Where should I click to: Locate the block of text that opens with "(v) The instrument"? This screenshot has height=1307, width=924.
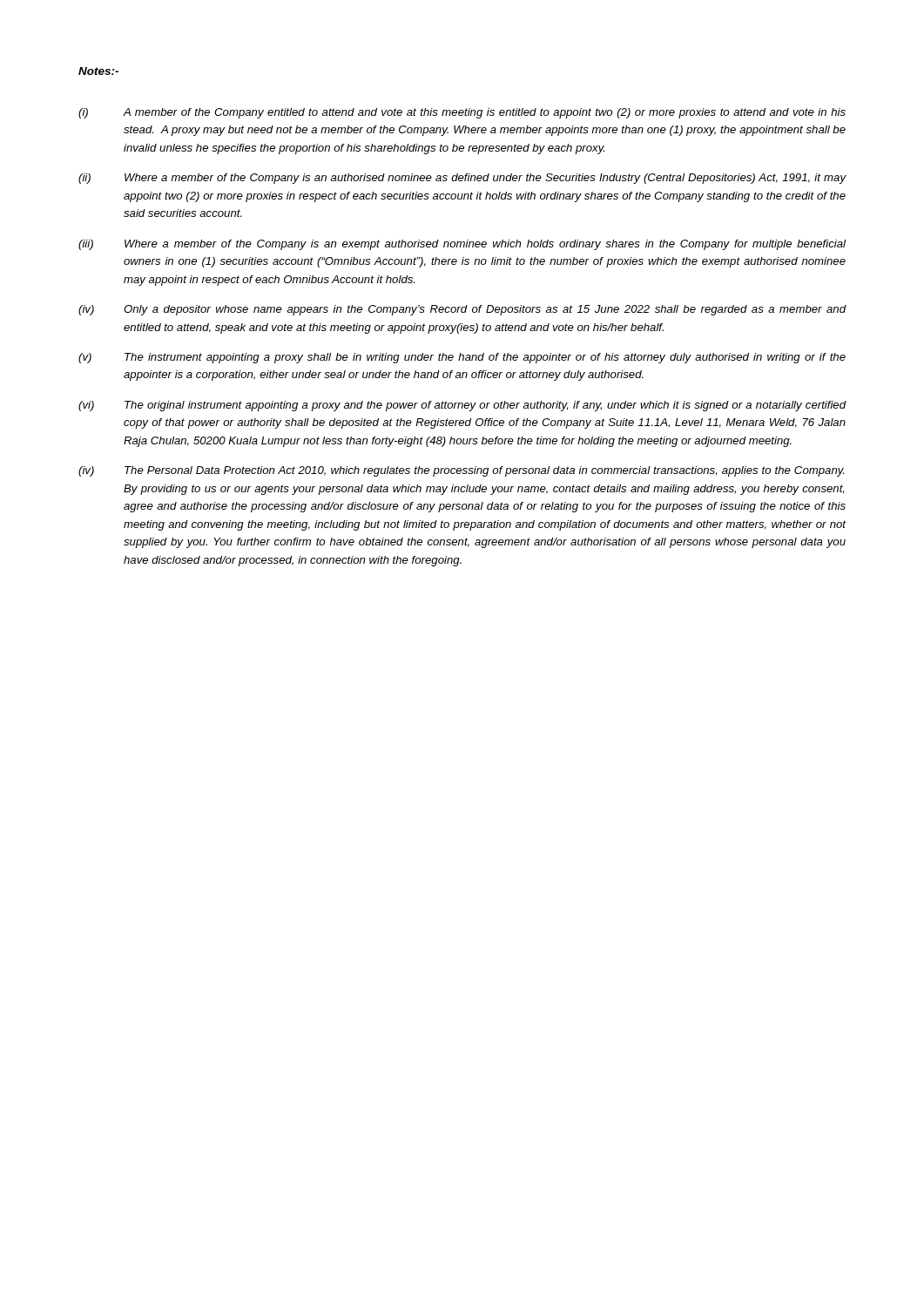462,366
